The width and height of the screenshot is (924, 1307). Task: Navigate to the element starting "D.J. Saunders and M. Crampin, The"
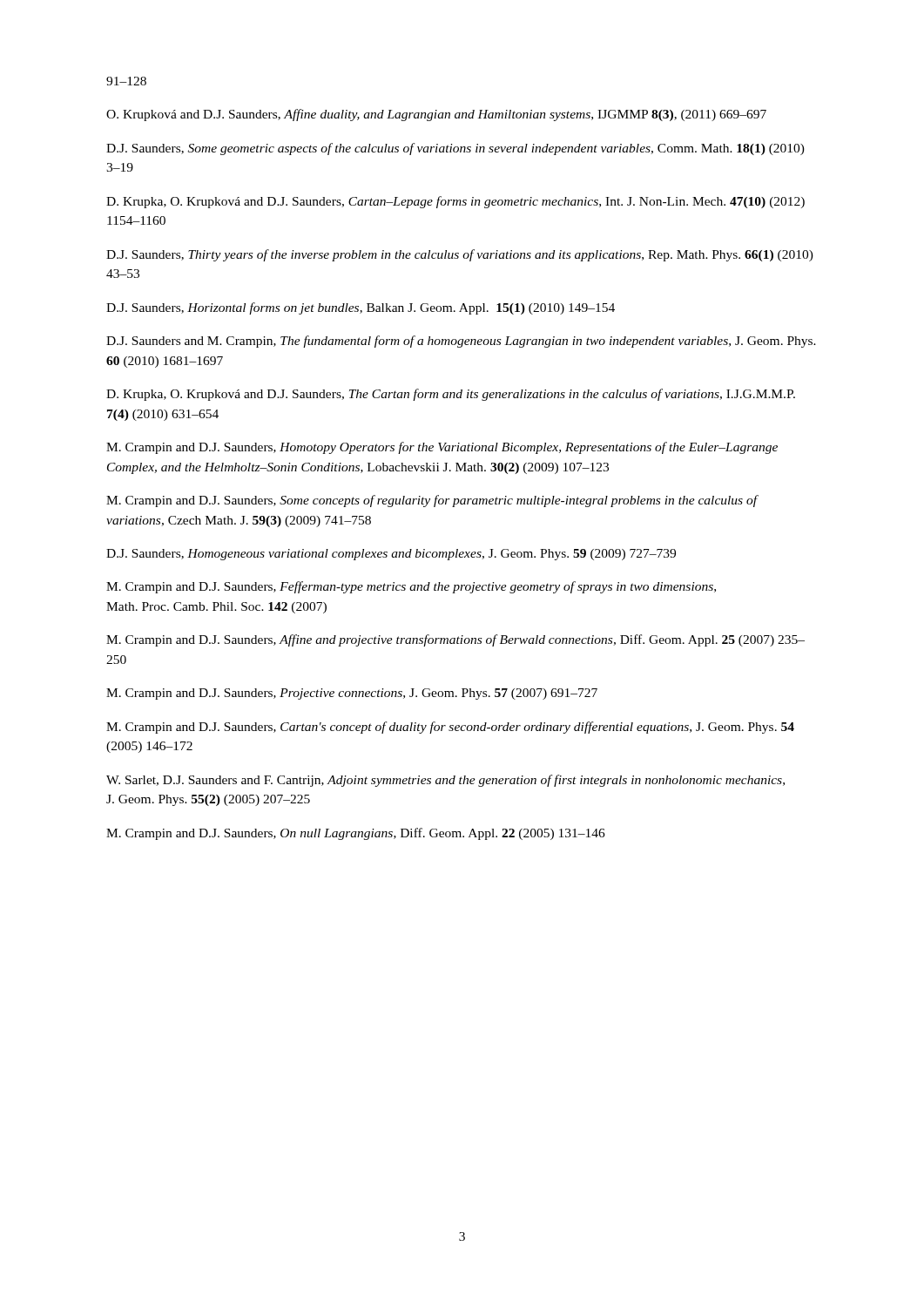click(x=461, y=350)
